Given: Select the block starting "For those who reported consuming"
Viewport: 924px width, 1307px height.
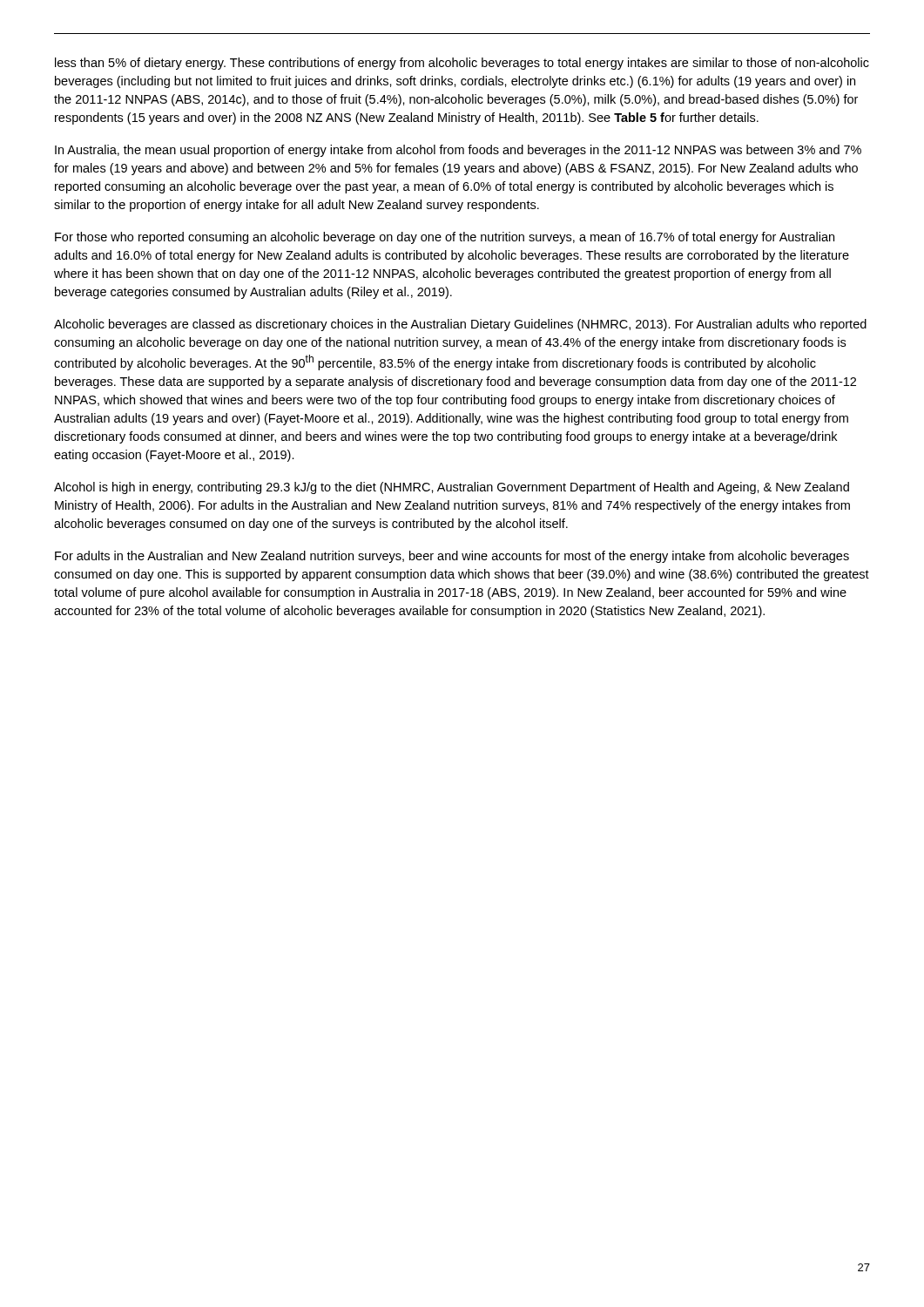Looking at the screenshot, I should point(452,265).
